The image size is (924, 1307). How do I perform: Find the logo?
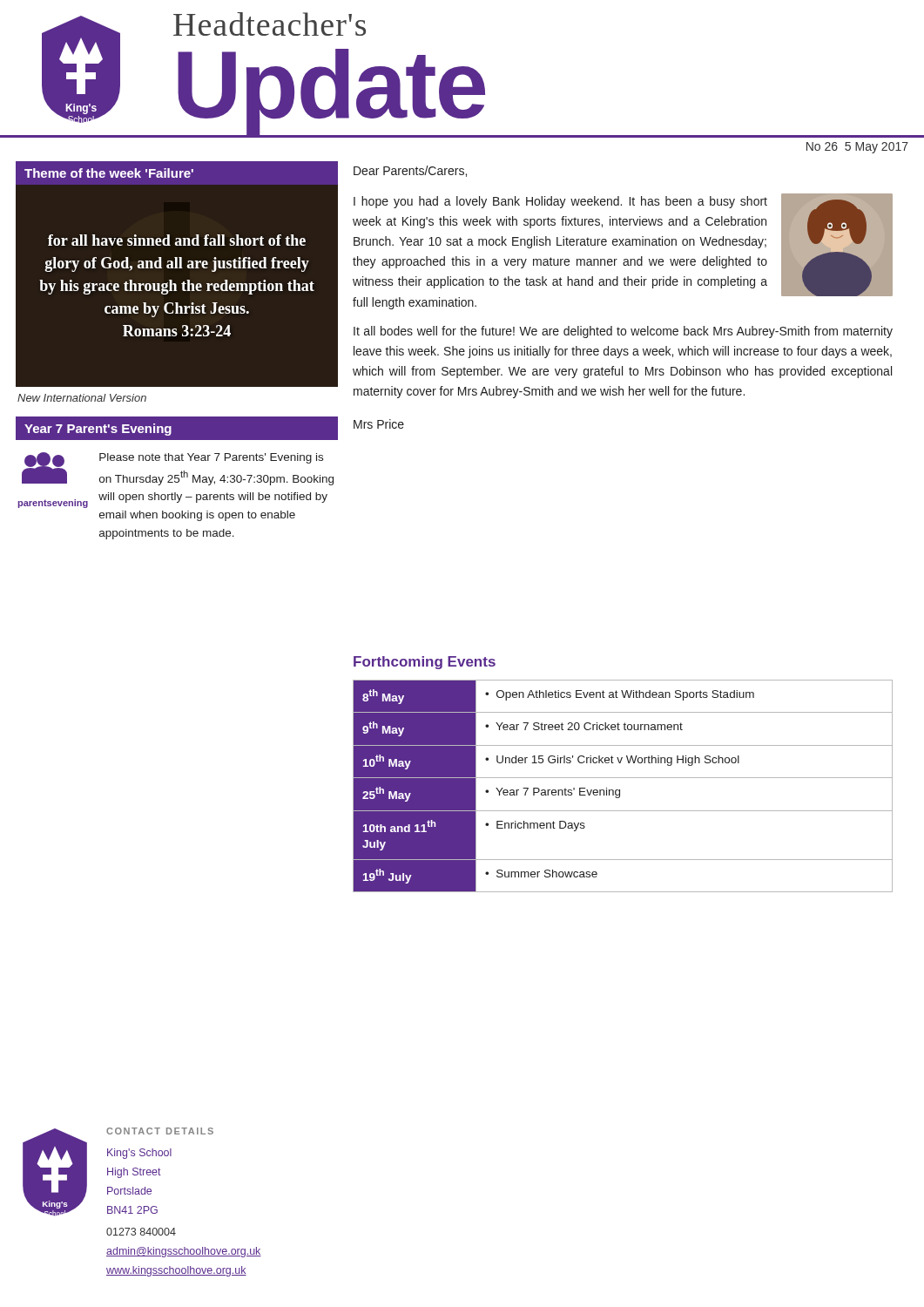[x=55, y=1173]
